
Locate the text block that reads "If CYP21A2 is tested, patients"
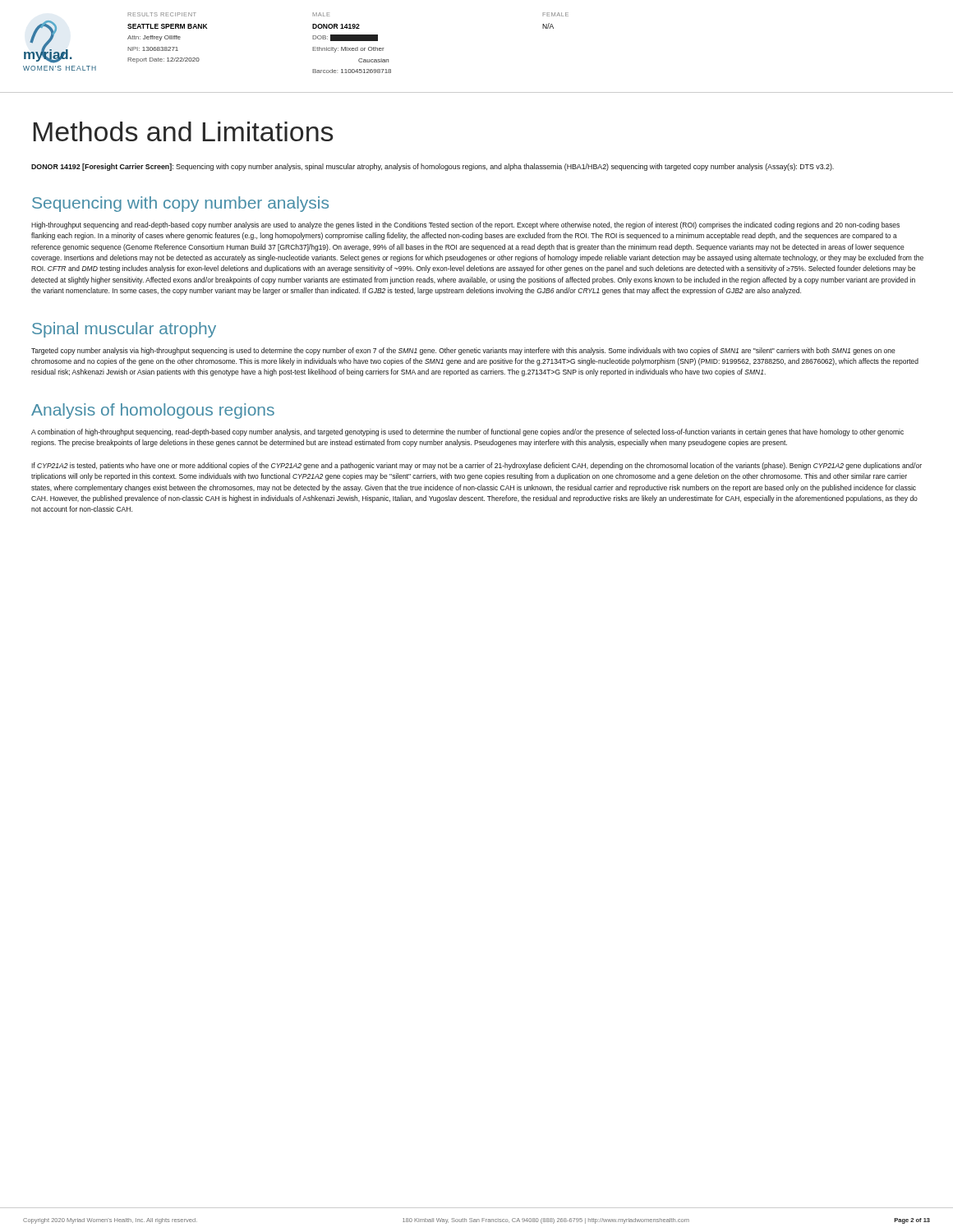tap(476, 488)
